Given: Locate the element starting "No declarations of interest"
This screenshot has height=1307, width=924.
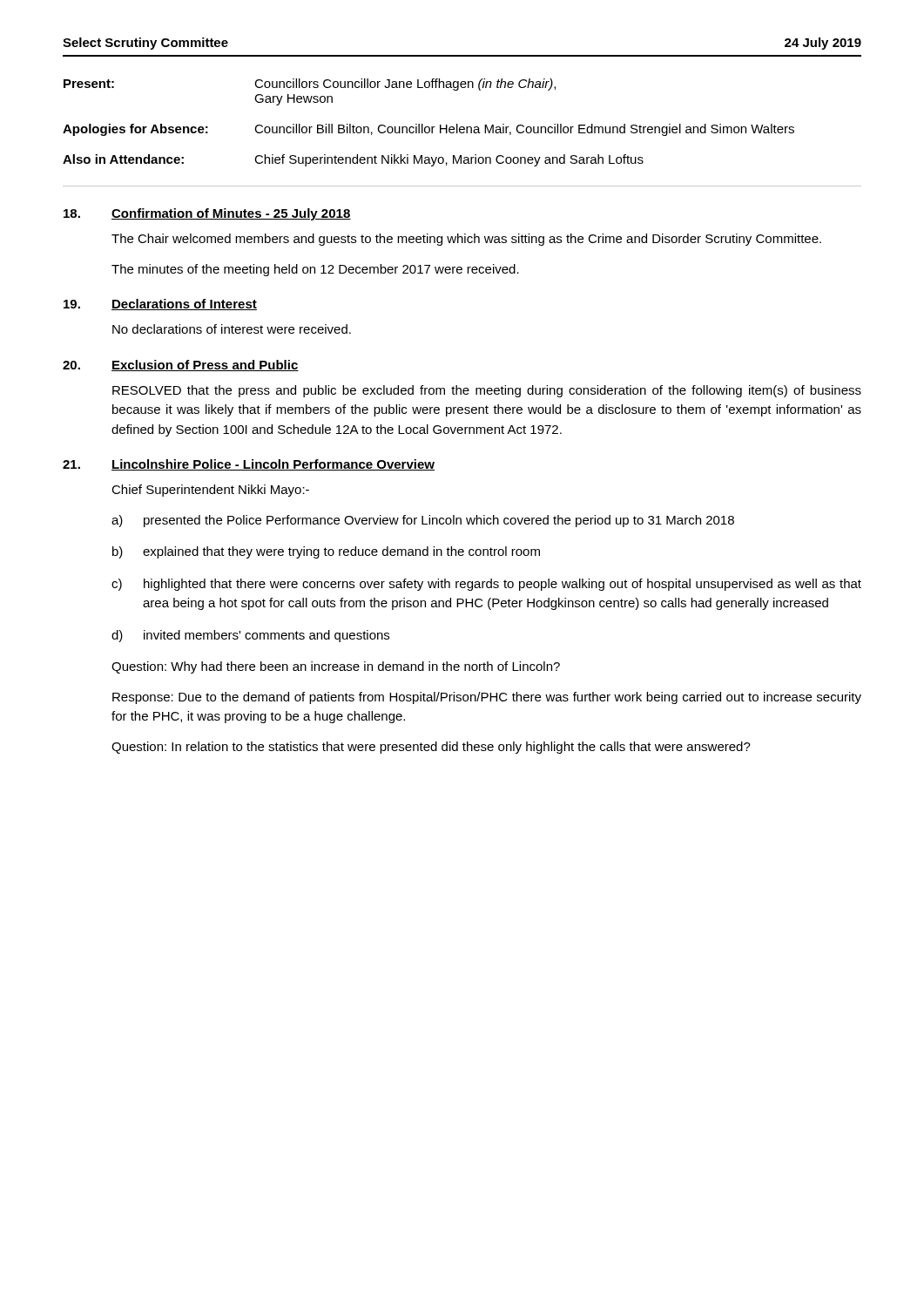Looking at the screenshot, I should click(232, 329).
